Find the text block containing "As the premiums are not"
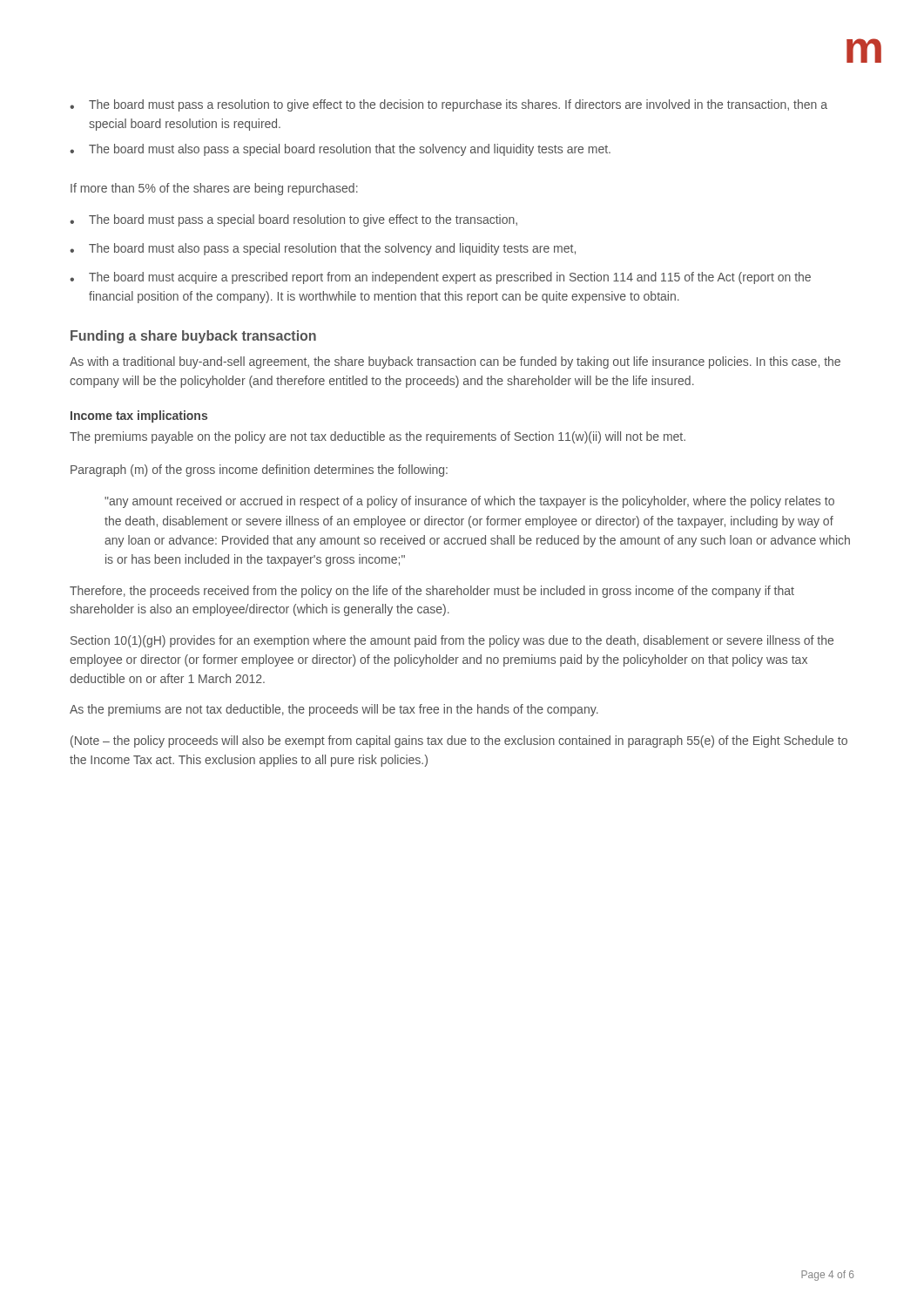This screenshot has width=924, height=1307. [x=334, y=709]
